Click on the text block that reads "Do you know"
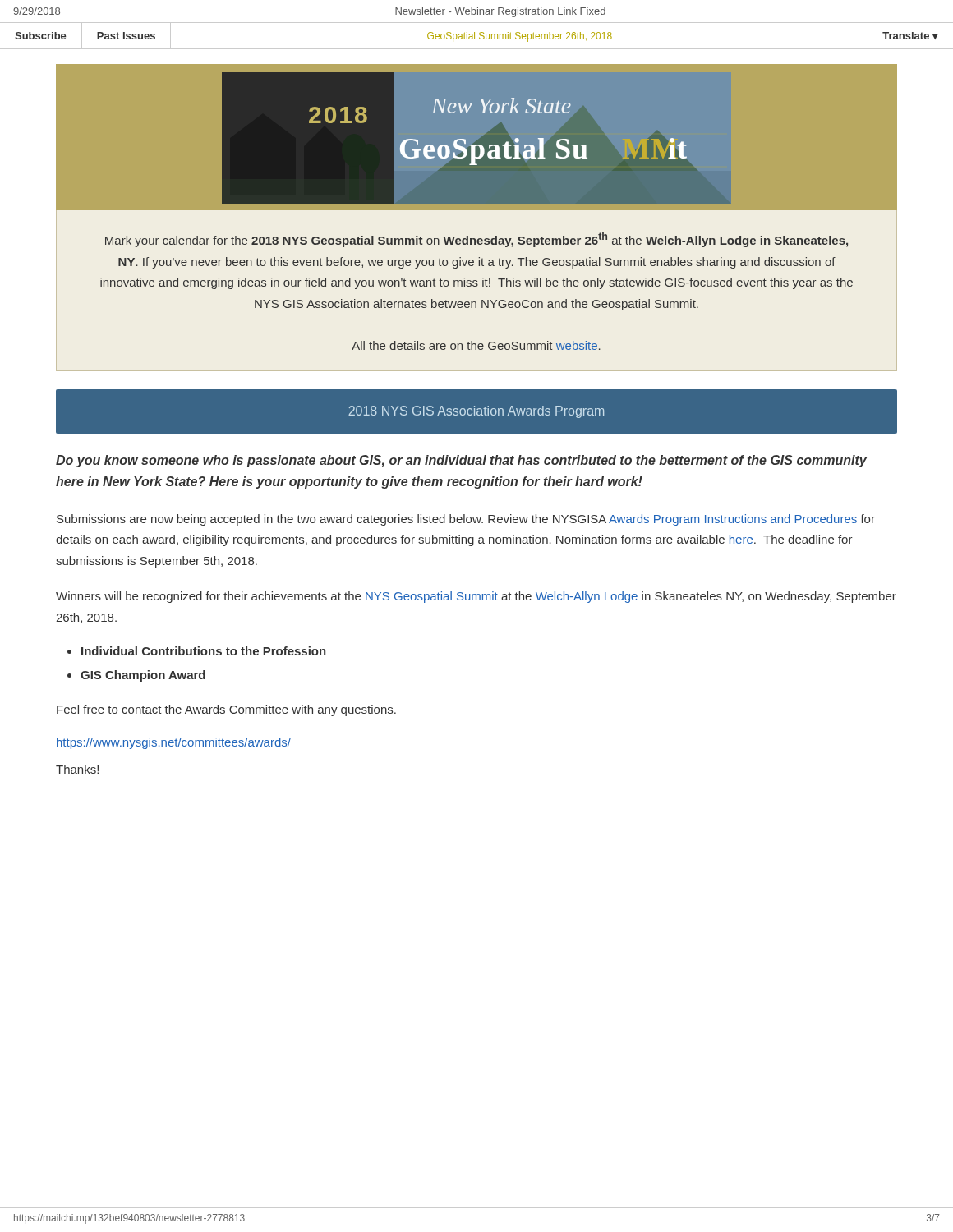This screenshot has width=953, height=1232. tap(461, 471)
